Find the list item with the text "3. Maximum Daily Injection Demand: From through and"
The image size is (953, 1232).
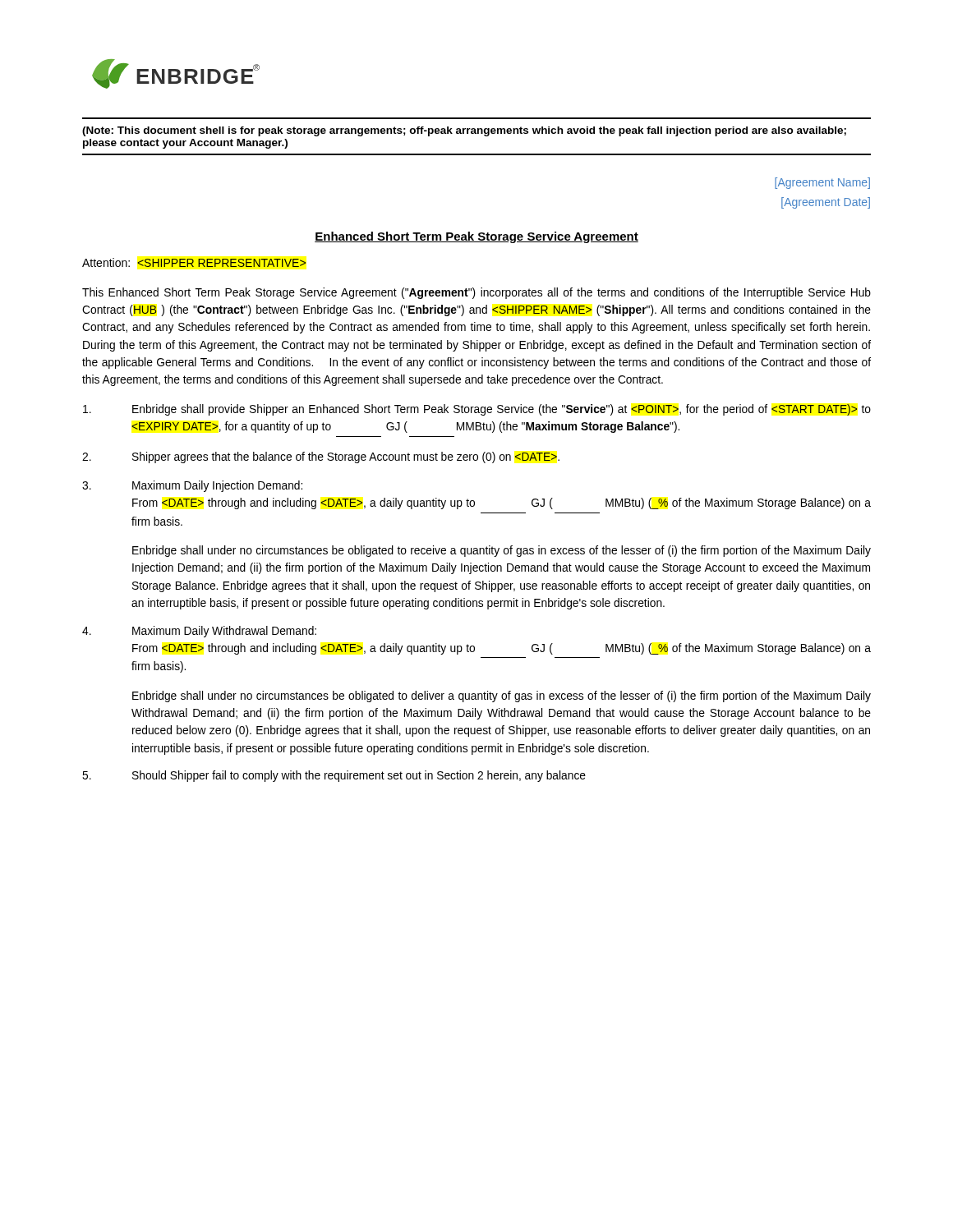click(476, 504)
